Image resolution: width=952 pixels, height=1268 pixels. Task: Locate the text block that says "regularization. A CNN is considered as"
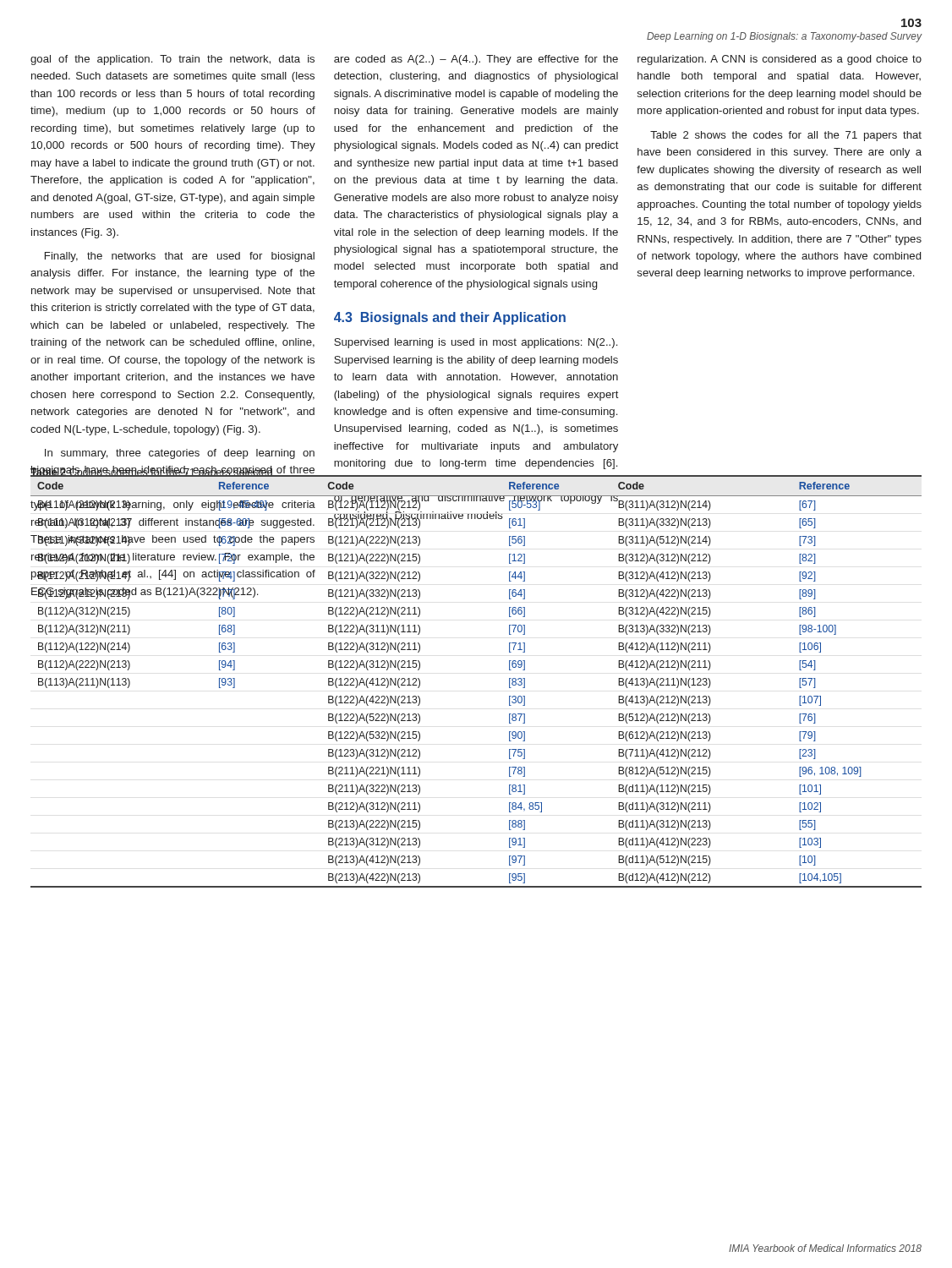779,166
